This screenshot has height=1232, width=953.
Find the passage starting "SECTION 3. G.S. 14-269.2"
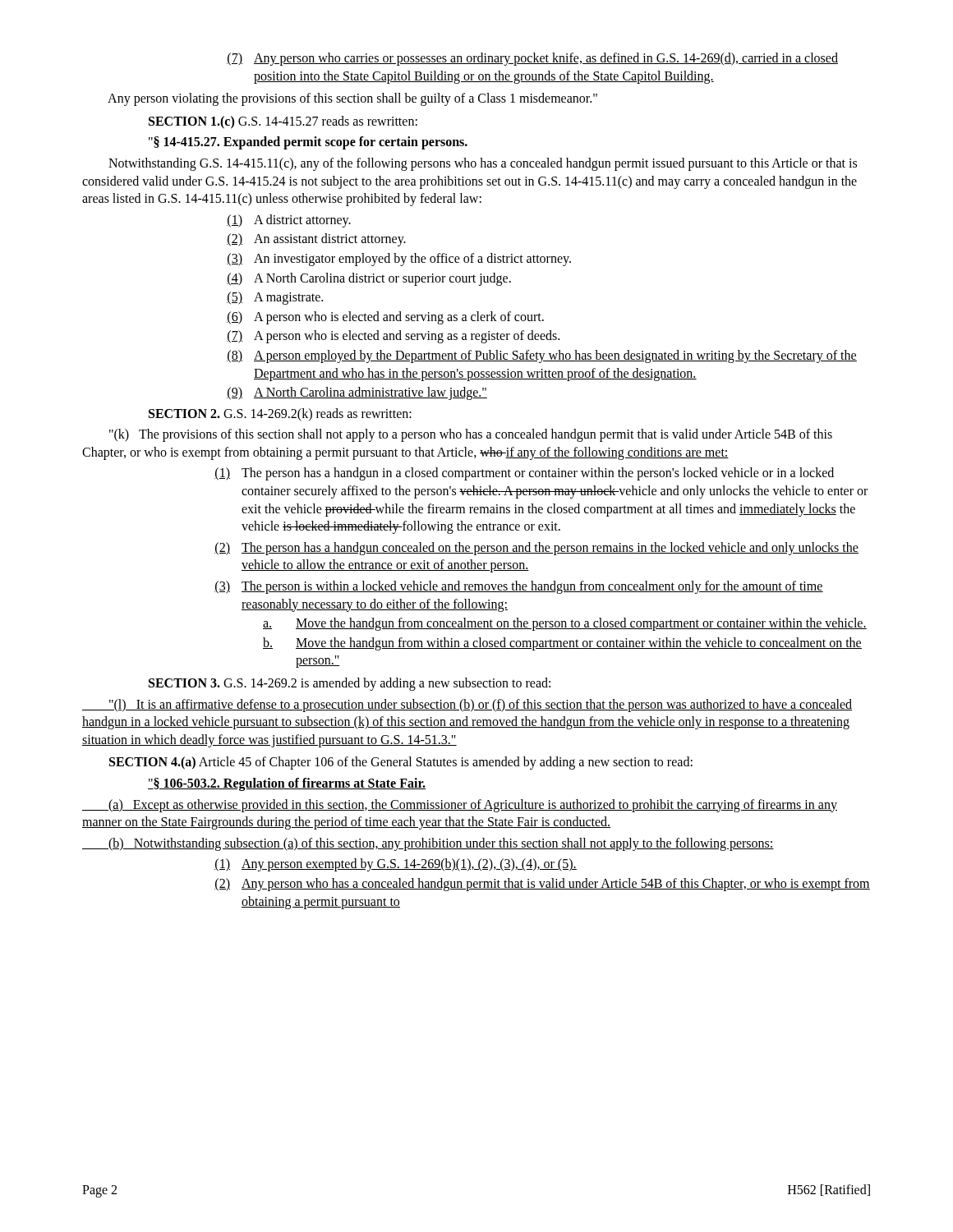[350, 683]
